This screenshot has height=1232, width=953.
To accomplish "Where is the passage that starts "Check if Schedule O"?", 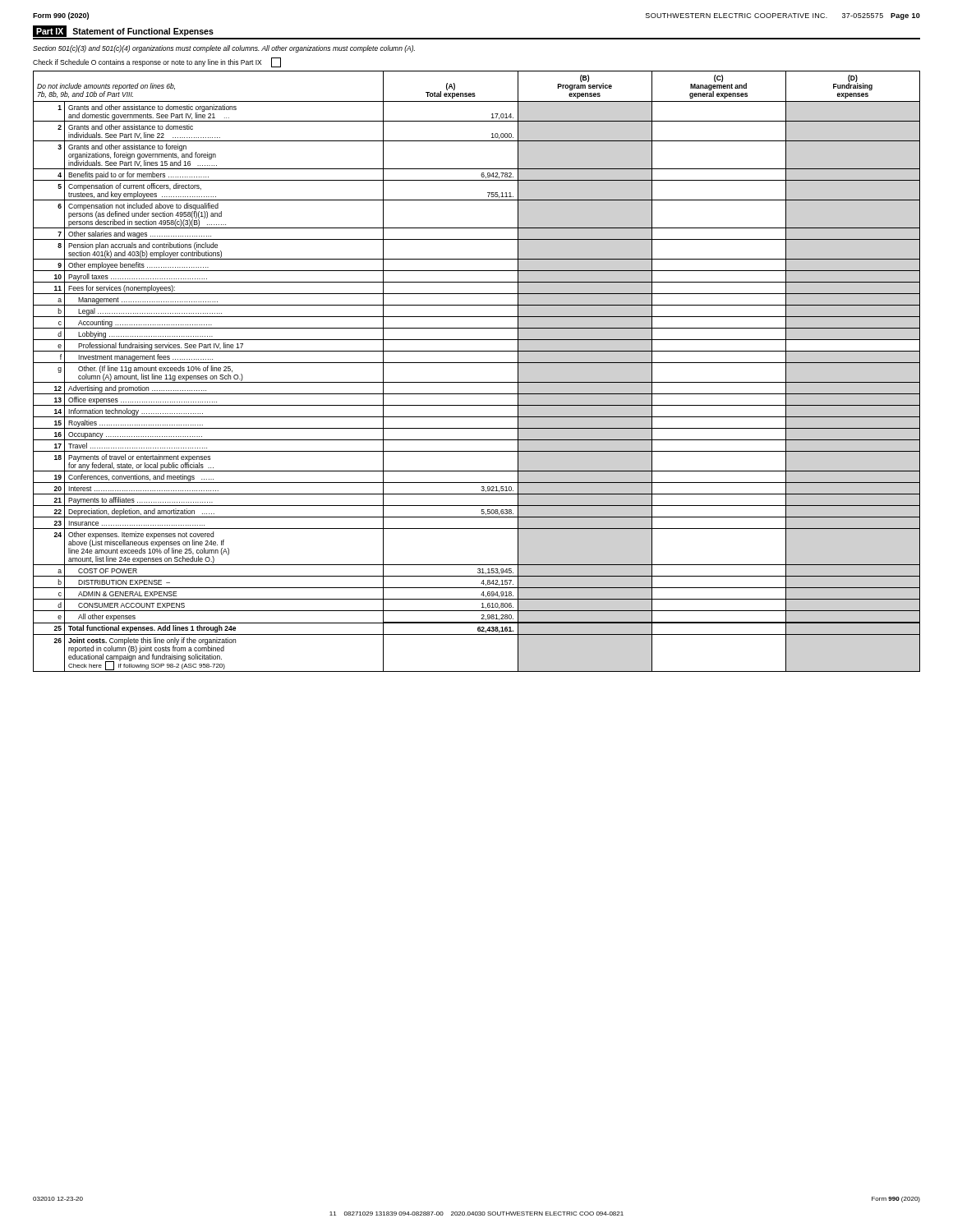I will click(157, 62).
